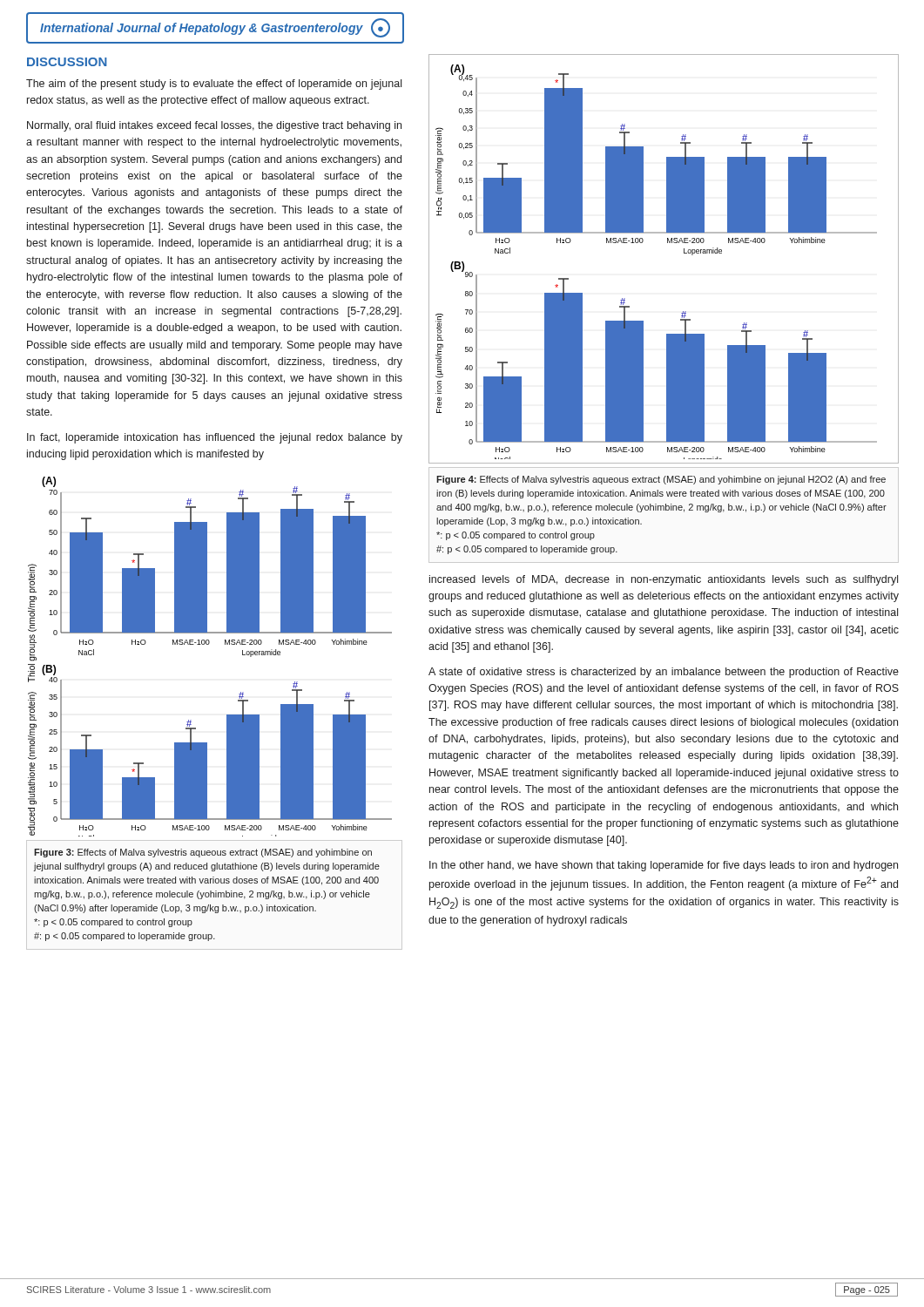The height and width of the screenshot is (1307, 924).
Task: Click on the element starting "In fact, loperamide intoxication"
Action: (x=214, y=445)
